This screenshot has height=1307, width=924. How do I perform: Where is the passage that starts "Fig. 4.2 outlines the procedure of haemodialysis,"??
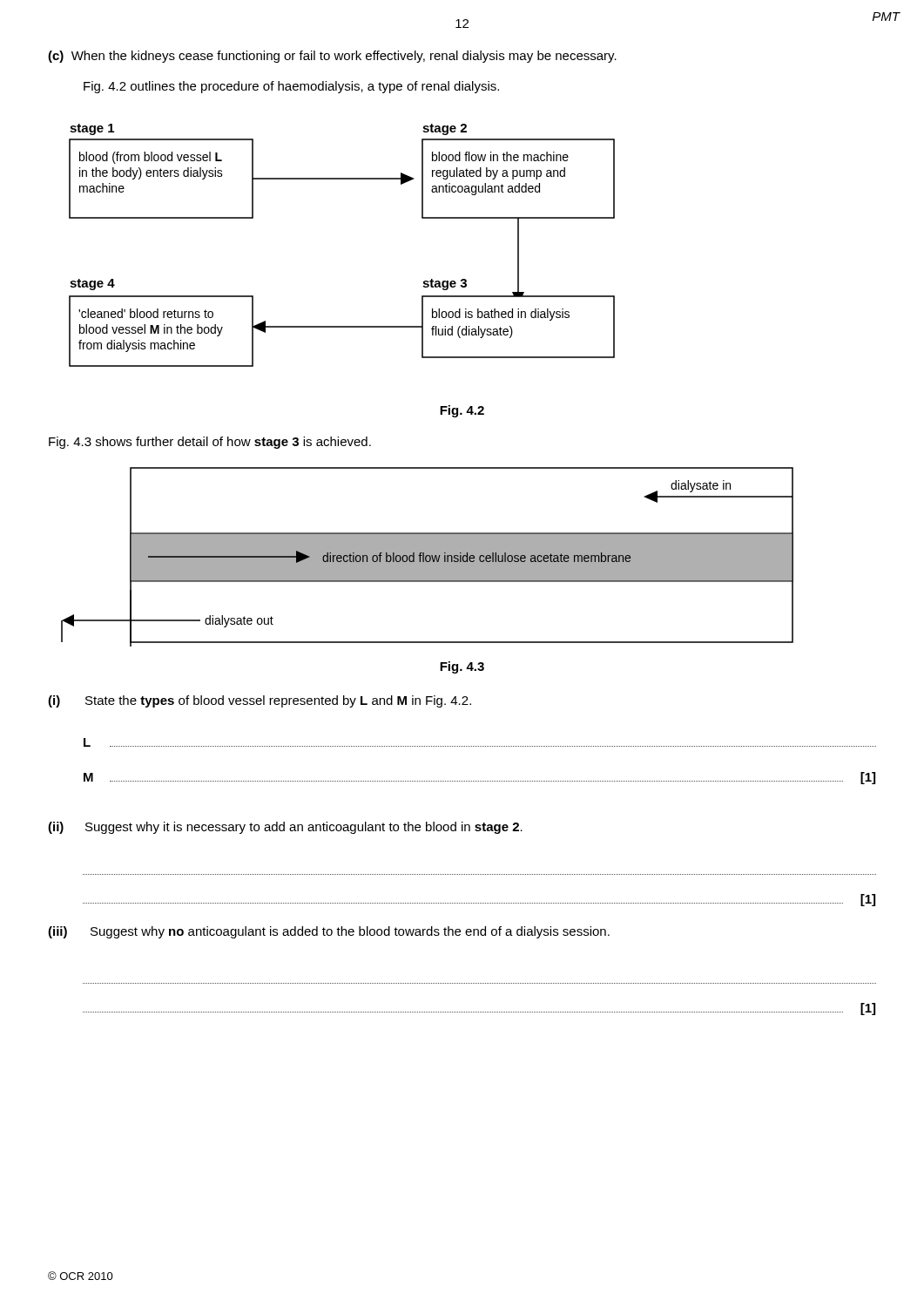[x=291, y=86]
